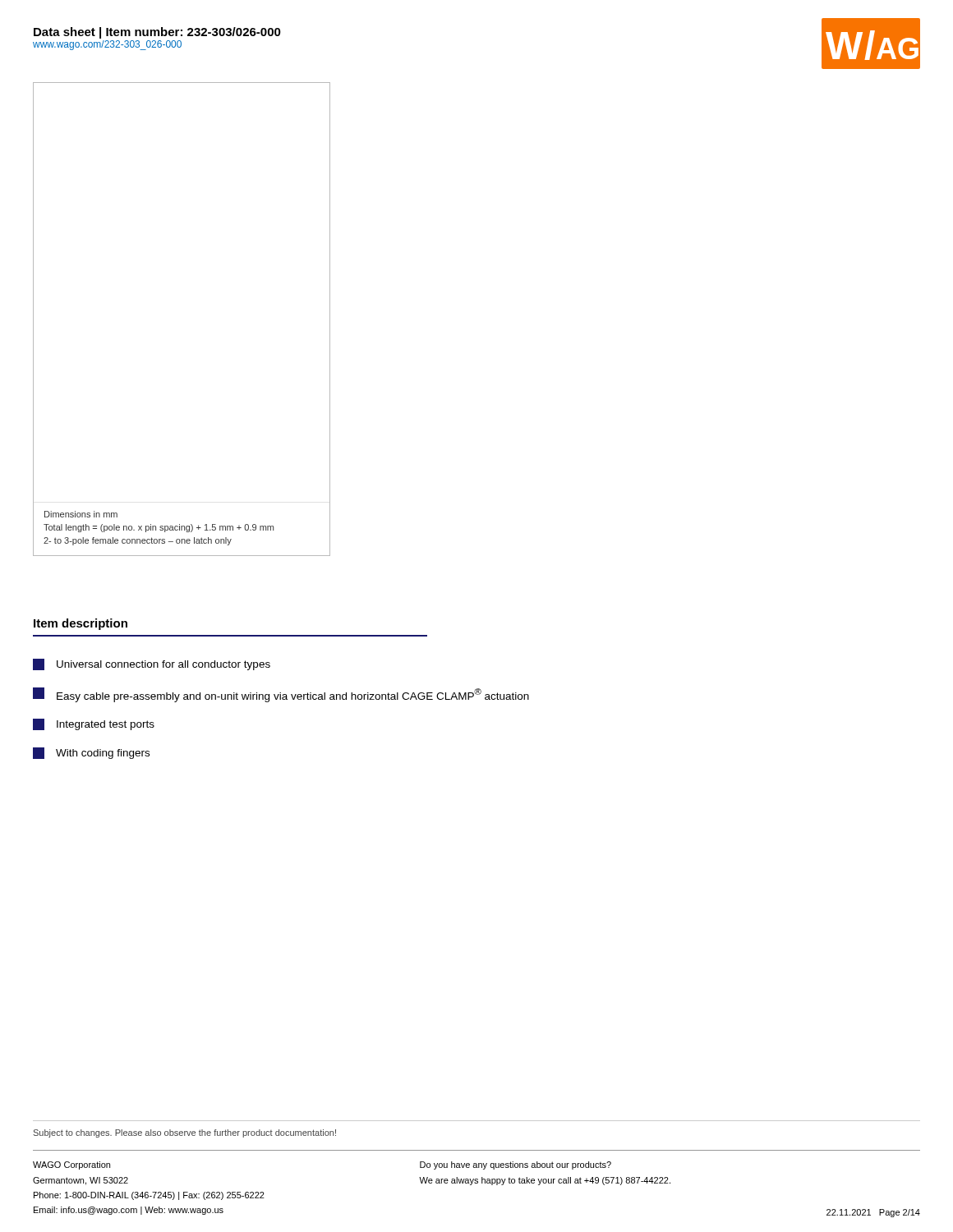Select the illustration
The image size is (953, 1232).
[x=182, y=319]
